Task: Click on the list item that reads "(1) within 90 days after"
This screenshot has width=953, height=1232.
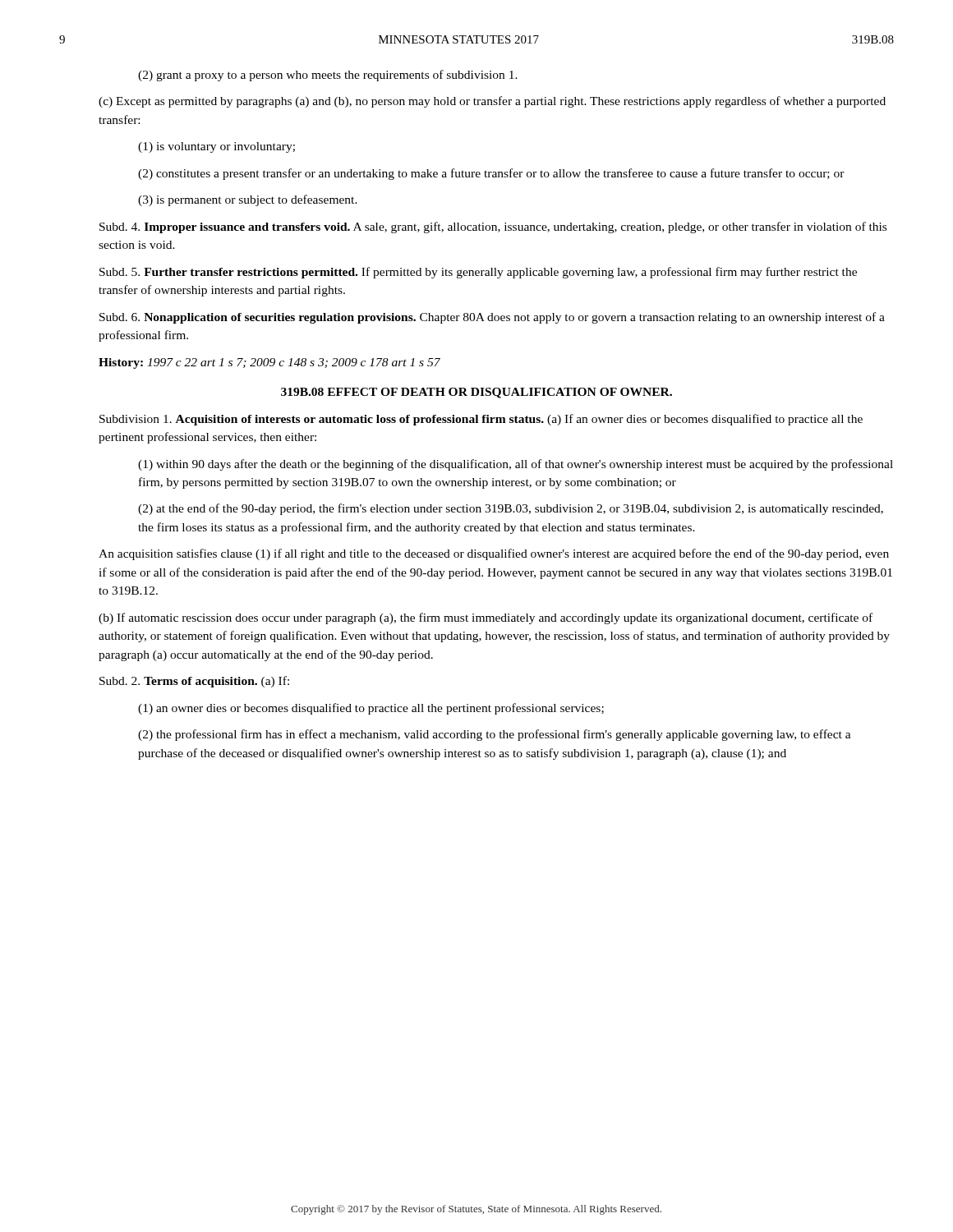Action: 516,473
